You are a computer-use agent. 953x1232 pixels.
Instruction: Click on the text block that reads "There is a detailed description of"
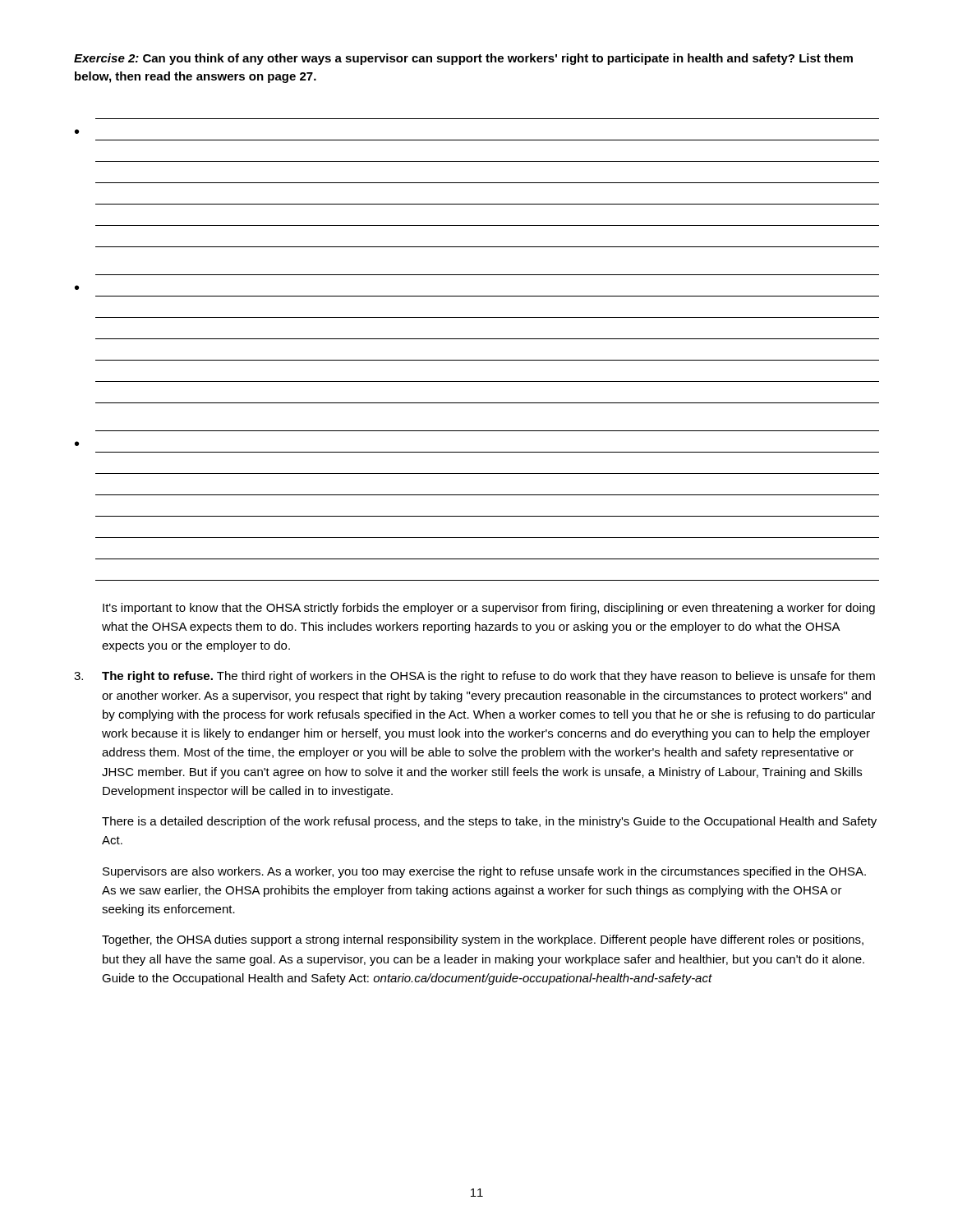(x=489, y=830)
